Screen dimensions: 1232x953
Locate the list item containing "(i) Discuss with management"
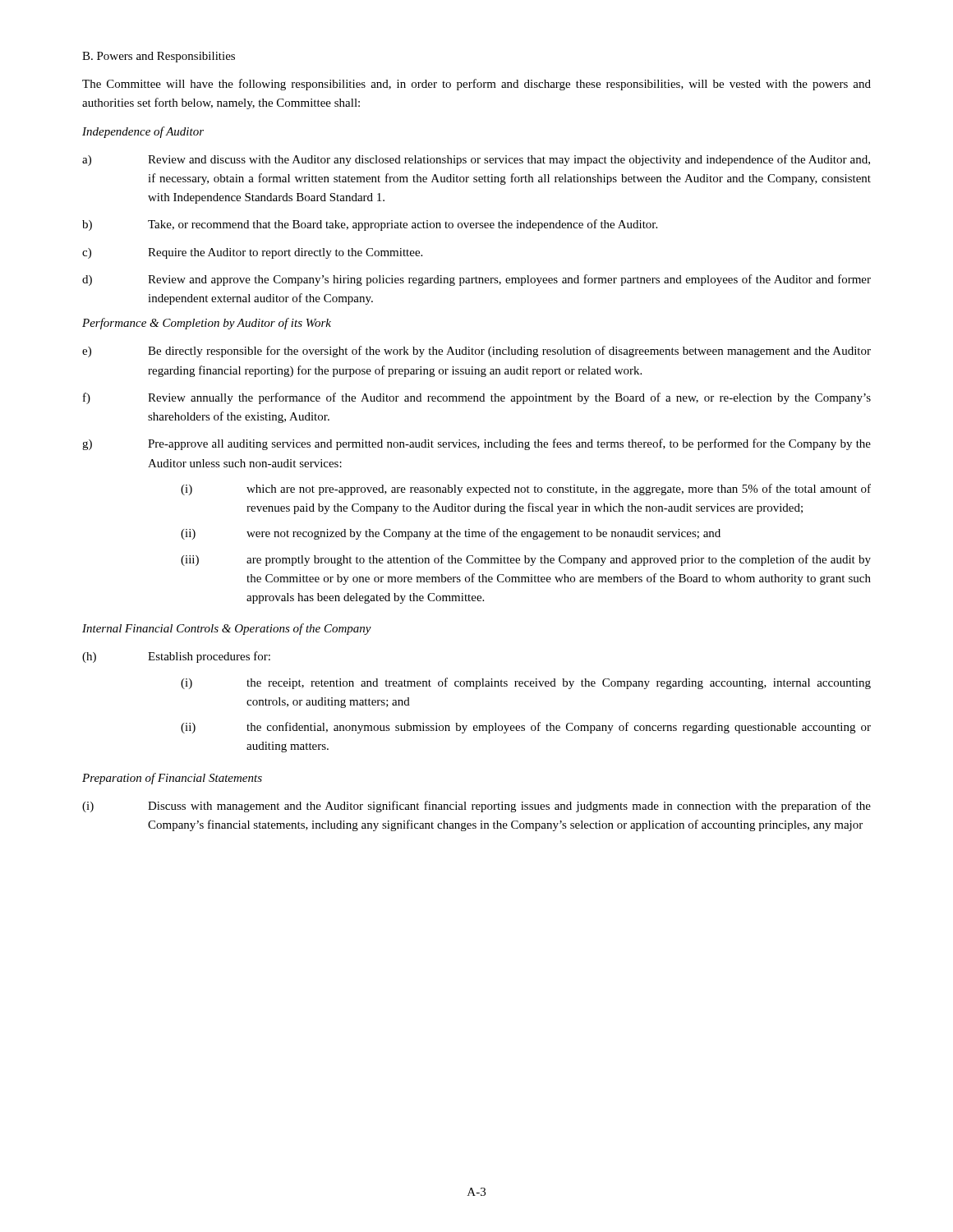[476, 815]
